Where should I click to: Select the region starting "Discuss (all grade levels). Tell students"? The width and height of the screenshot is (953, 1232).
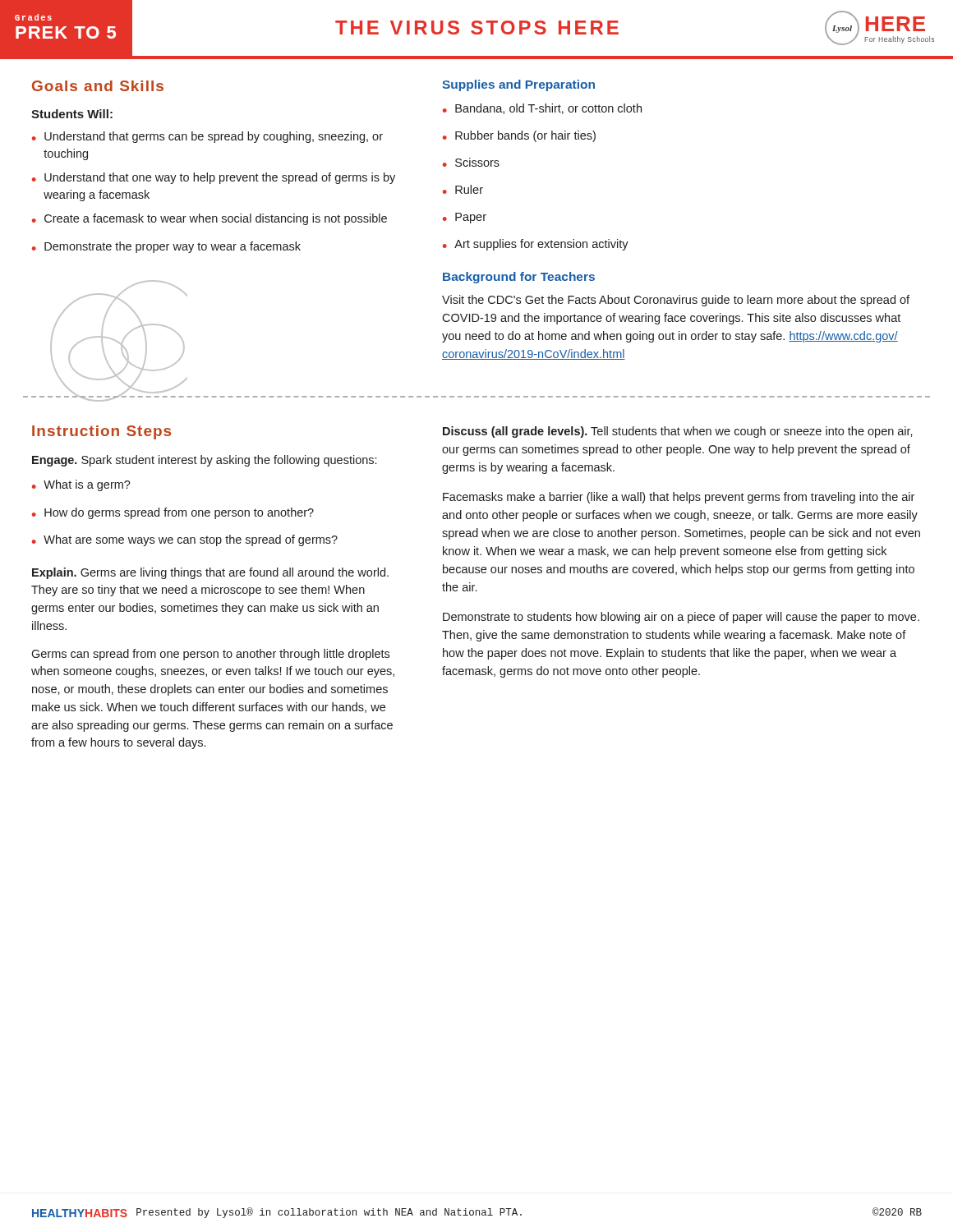pos(678,449)
